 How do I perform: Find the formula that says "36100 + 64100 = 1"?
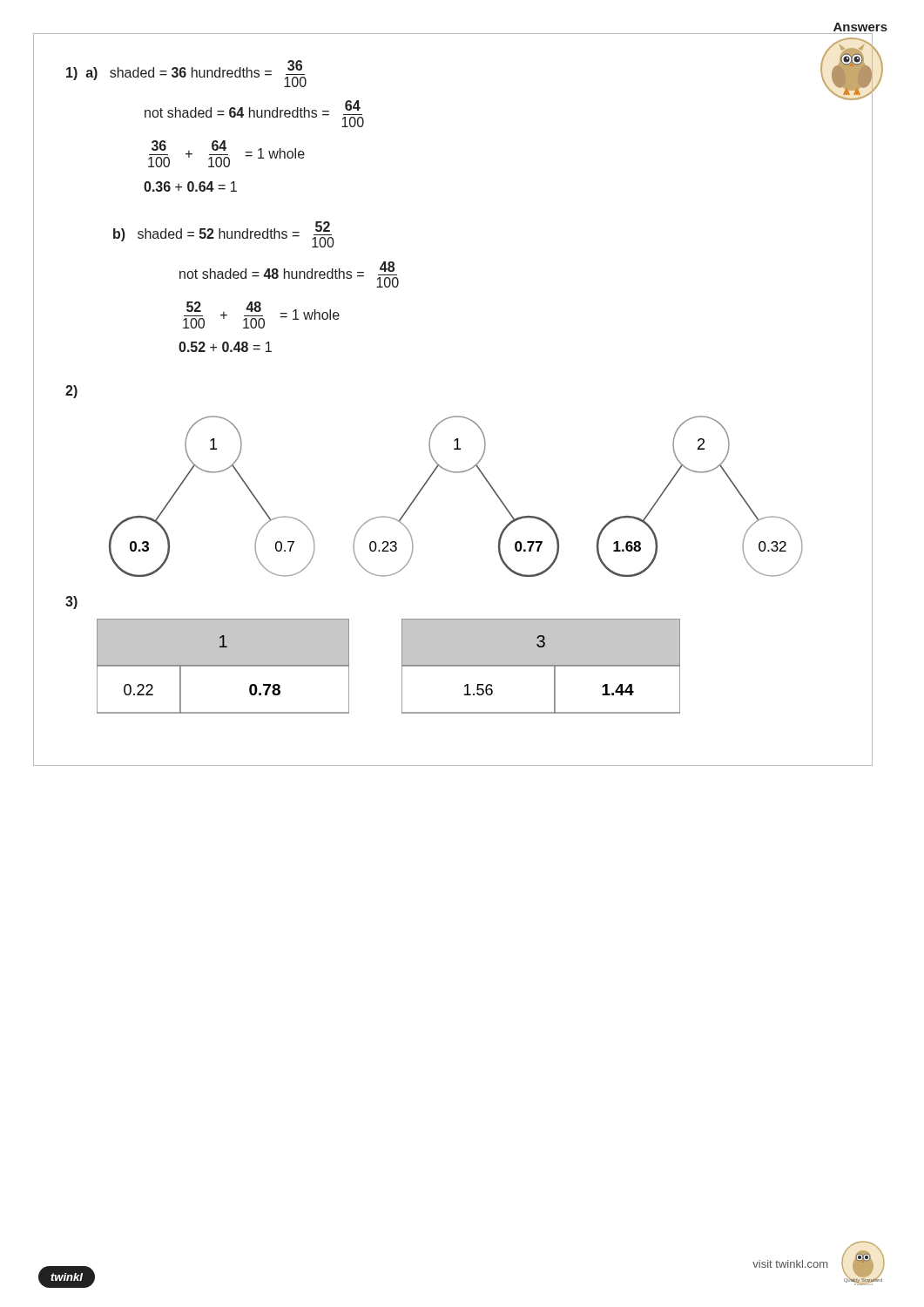point(225,155)
